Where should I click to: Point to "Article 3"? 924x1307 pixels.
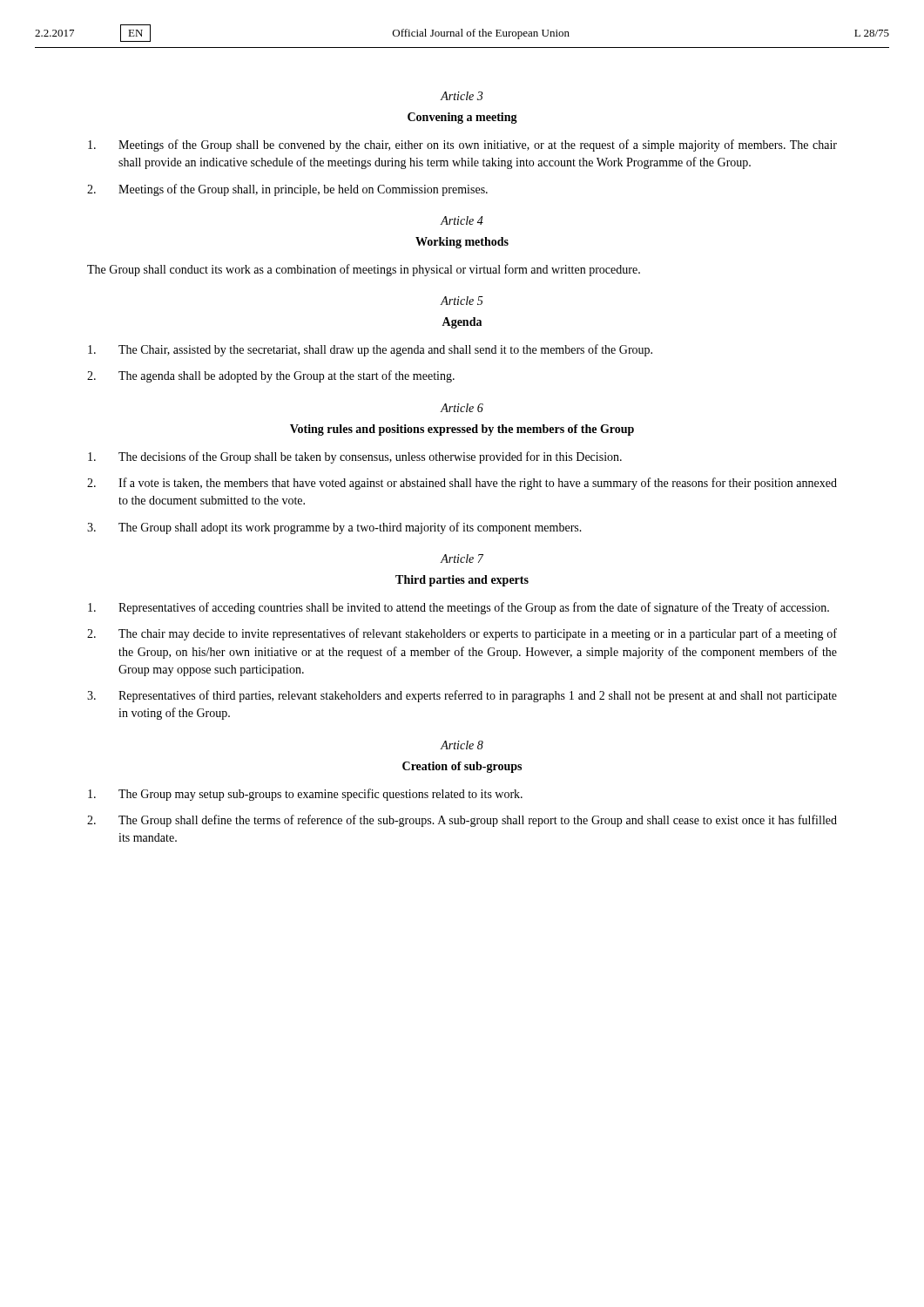click(x=462, y=96)
